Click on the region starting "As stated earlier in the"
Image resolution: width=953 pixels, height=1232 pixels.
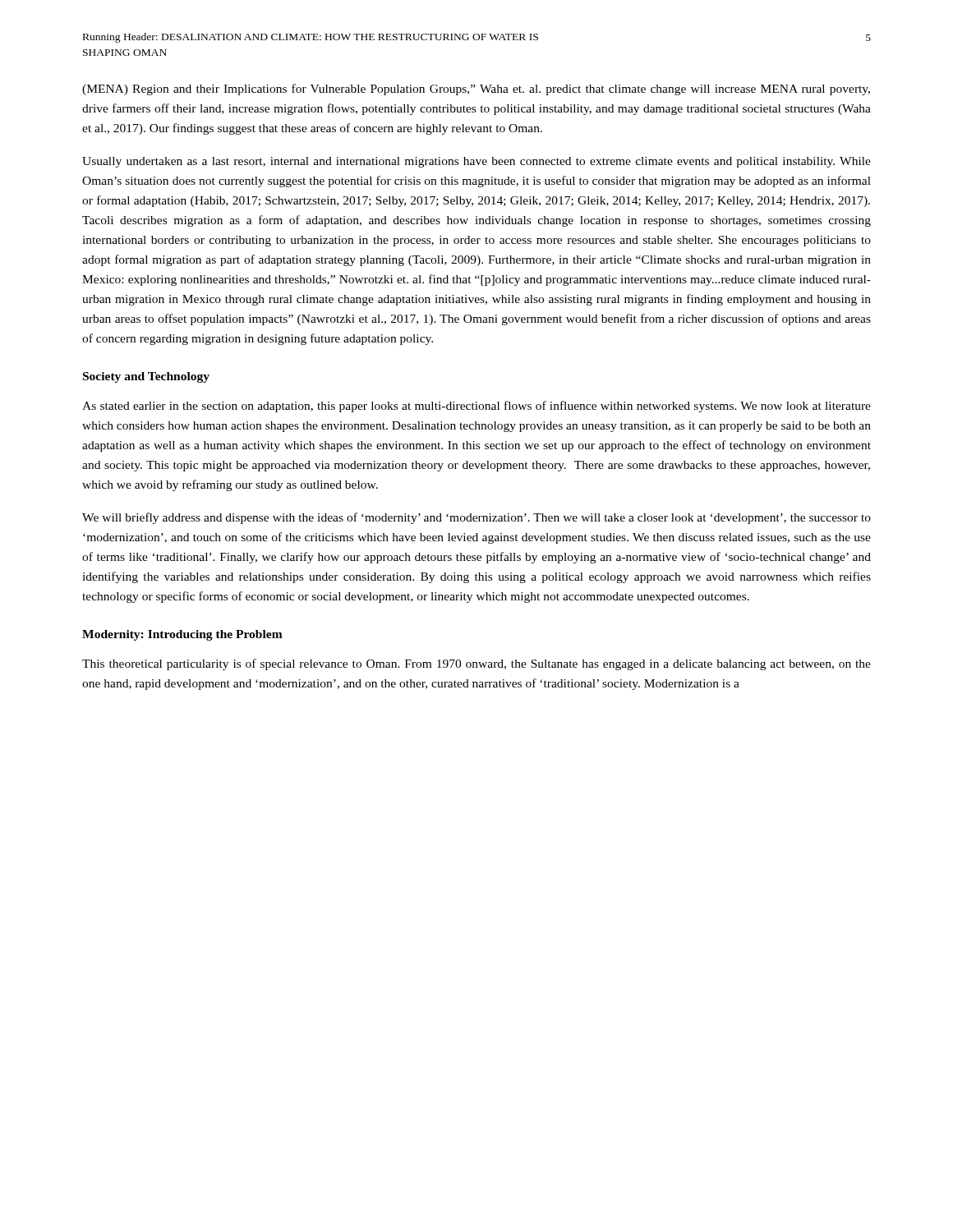(x=476, y=445)
